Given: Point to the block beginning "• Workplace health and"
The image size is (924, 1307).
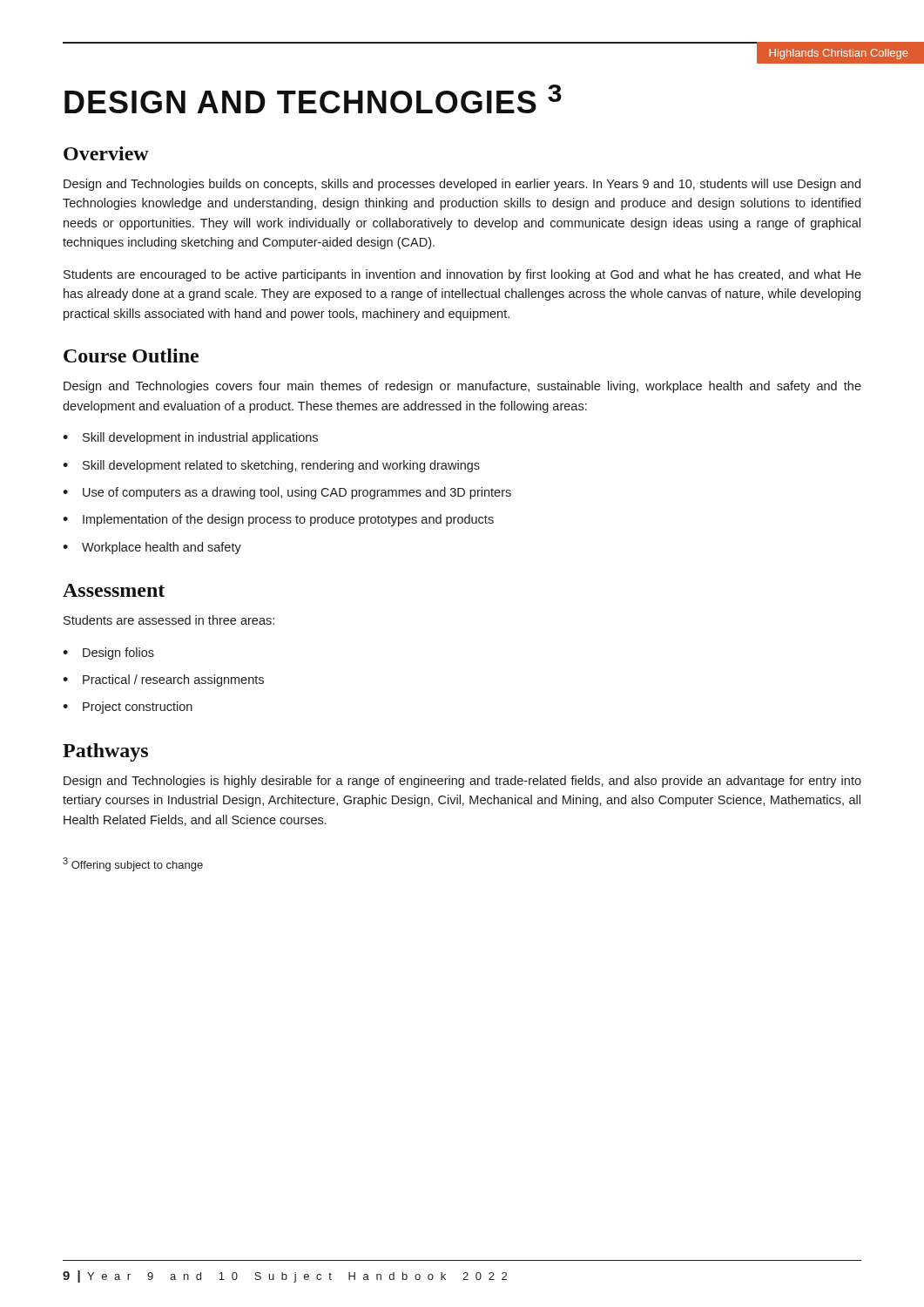Looking at the screenshot, I should [x=152, y=548].
